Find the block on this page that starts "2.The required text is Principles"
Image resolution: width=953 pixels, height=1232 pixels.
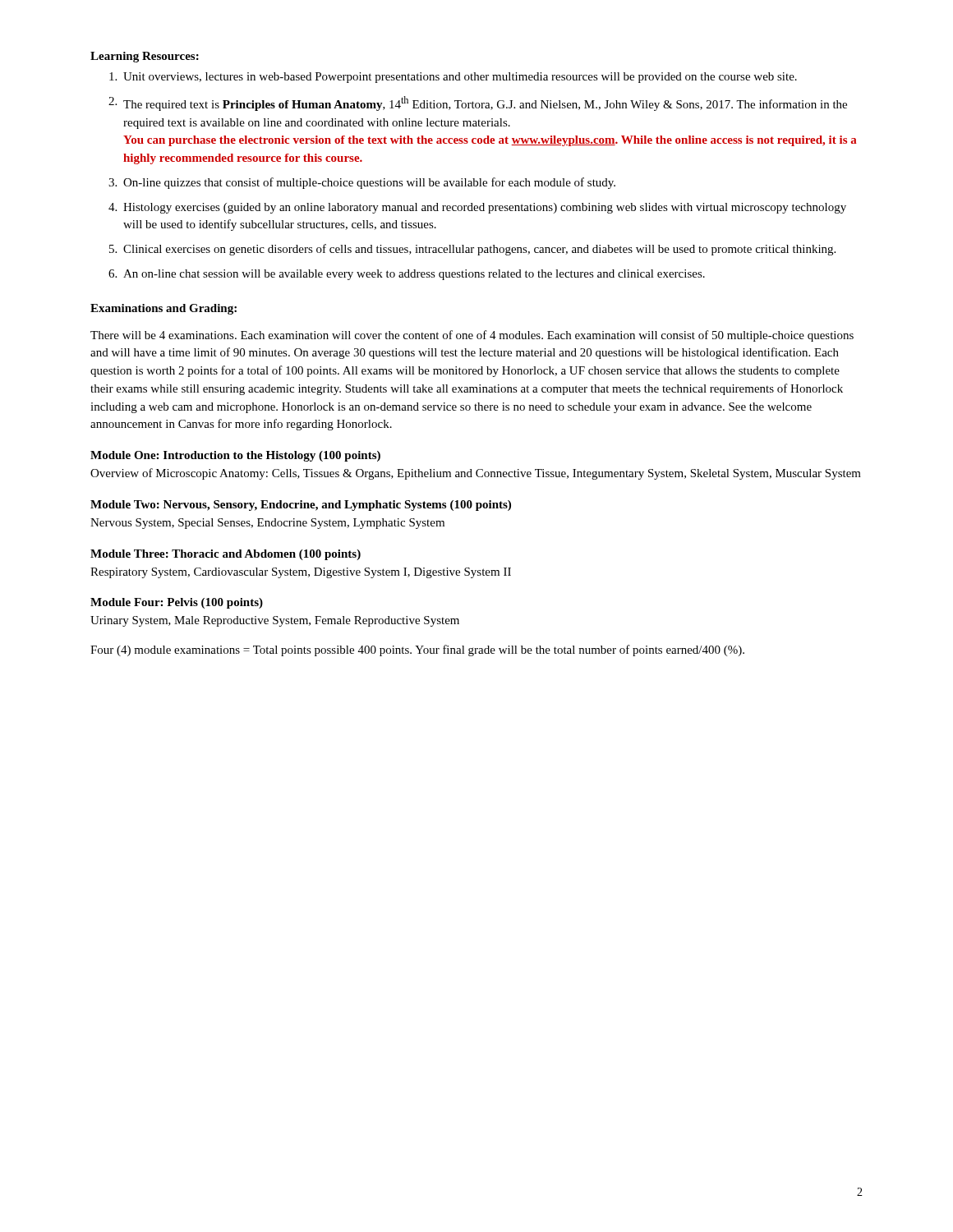[x=483, y=130]
